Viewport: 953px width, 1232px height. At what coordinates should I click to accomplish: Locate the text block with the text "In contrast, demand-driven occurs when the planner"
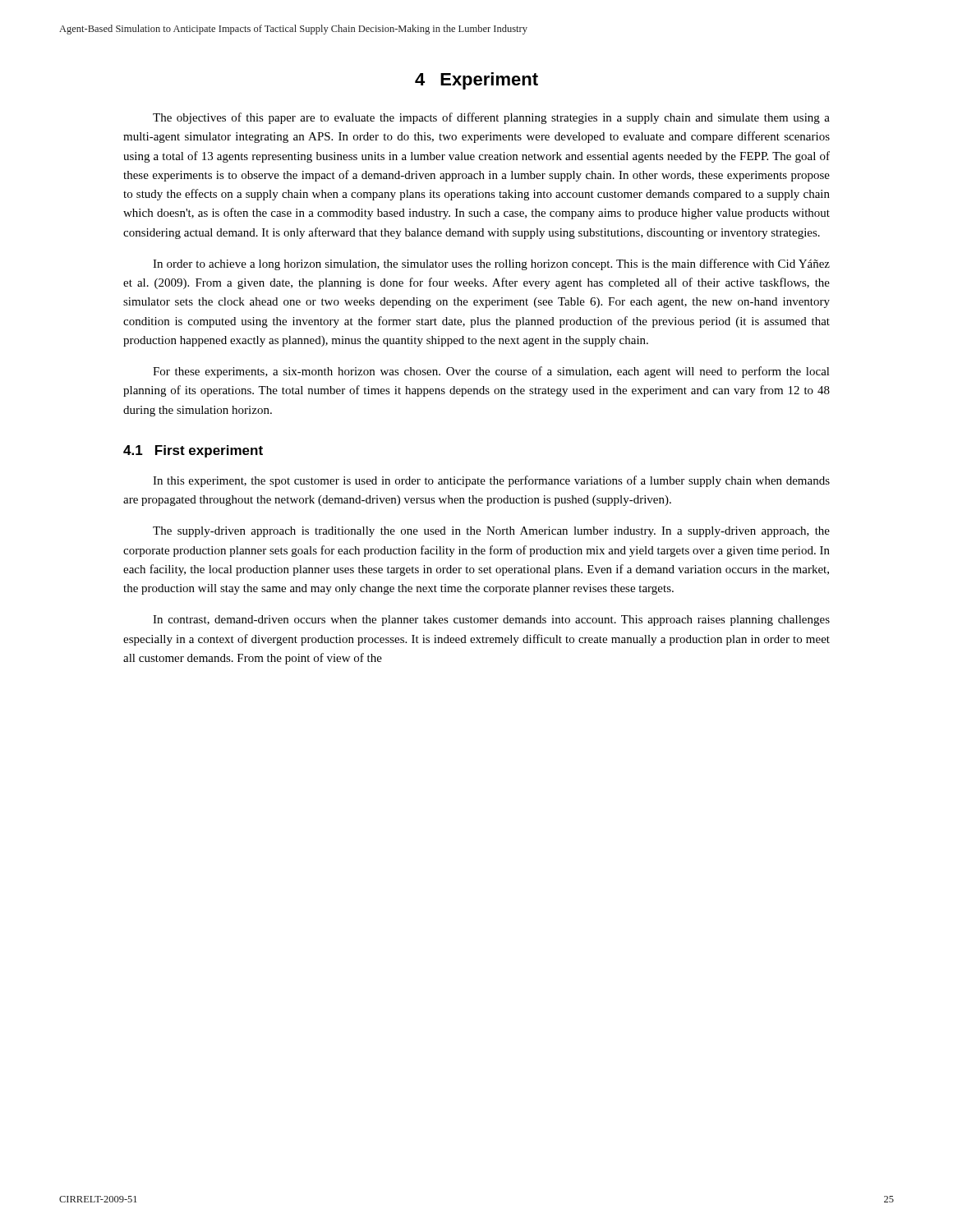476,639
